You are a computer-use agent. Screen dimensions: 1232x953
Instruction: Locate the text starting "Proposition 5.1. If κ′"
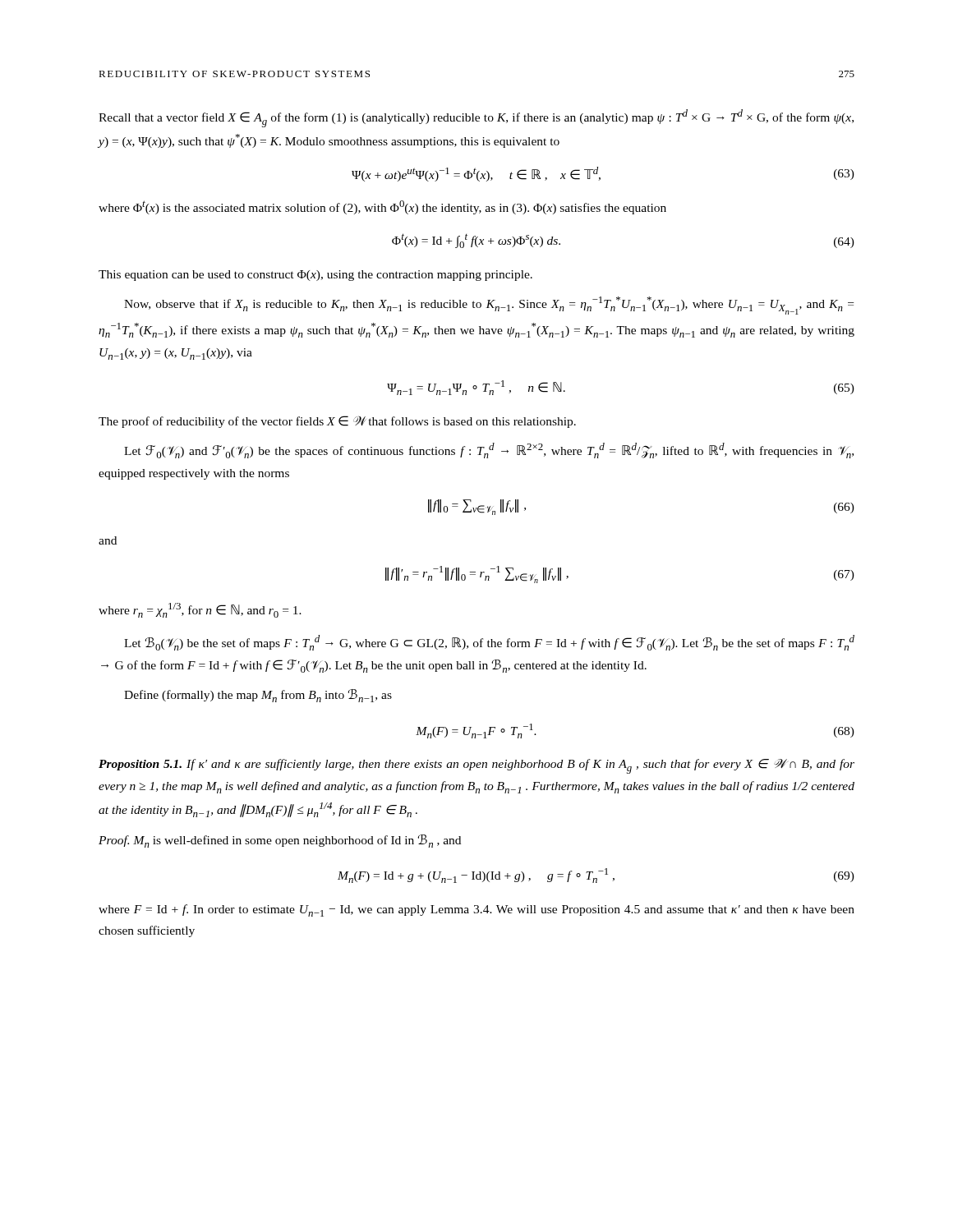(x=476, y=788)
